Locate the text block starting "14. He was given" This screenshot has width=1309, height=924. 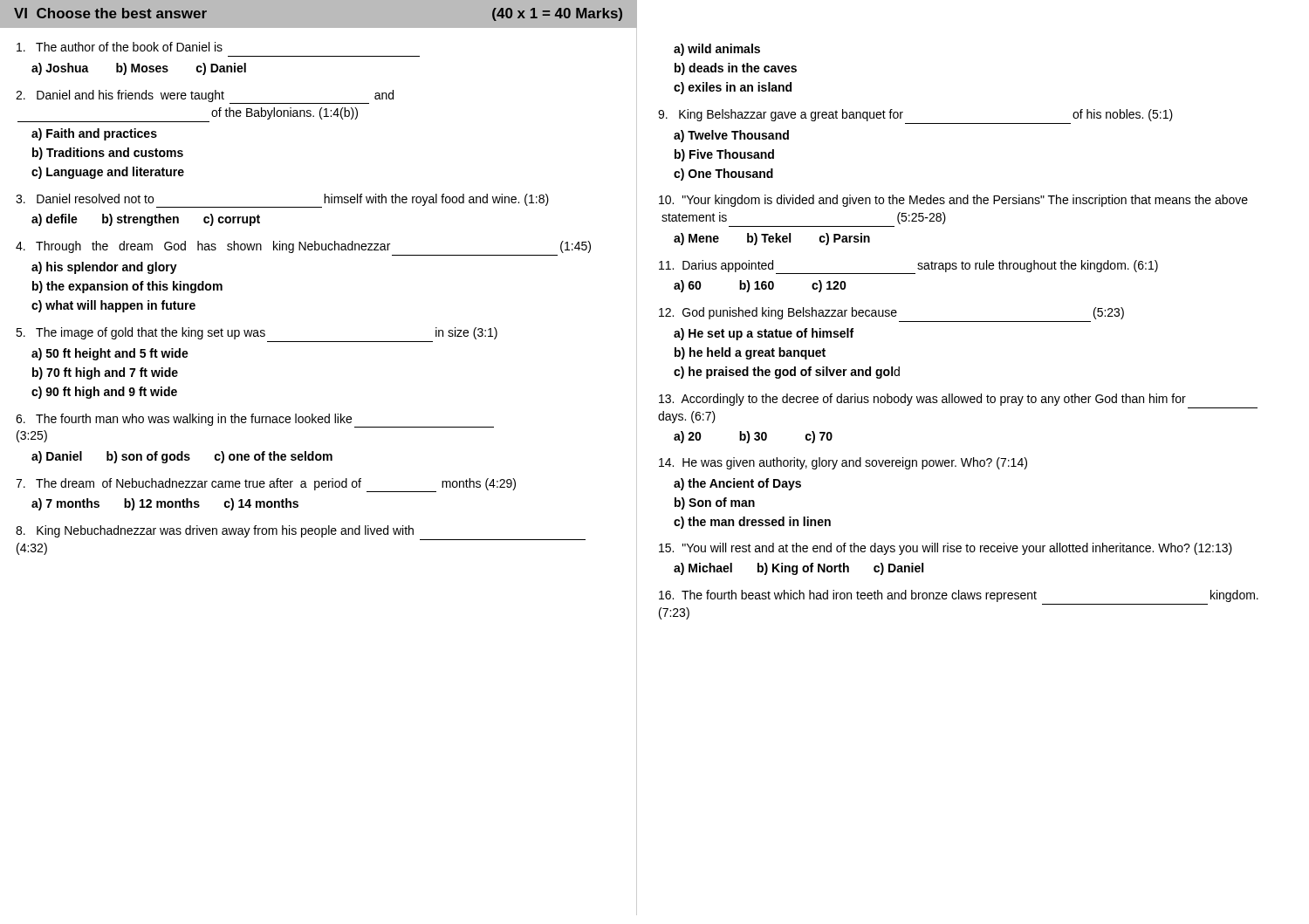tap(843, 463)
